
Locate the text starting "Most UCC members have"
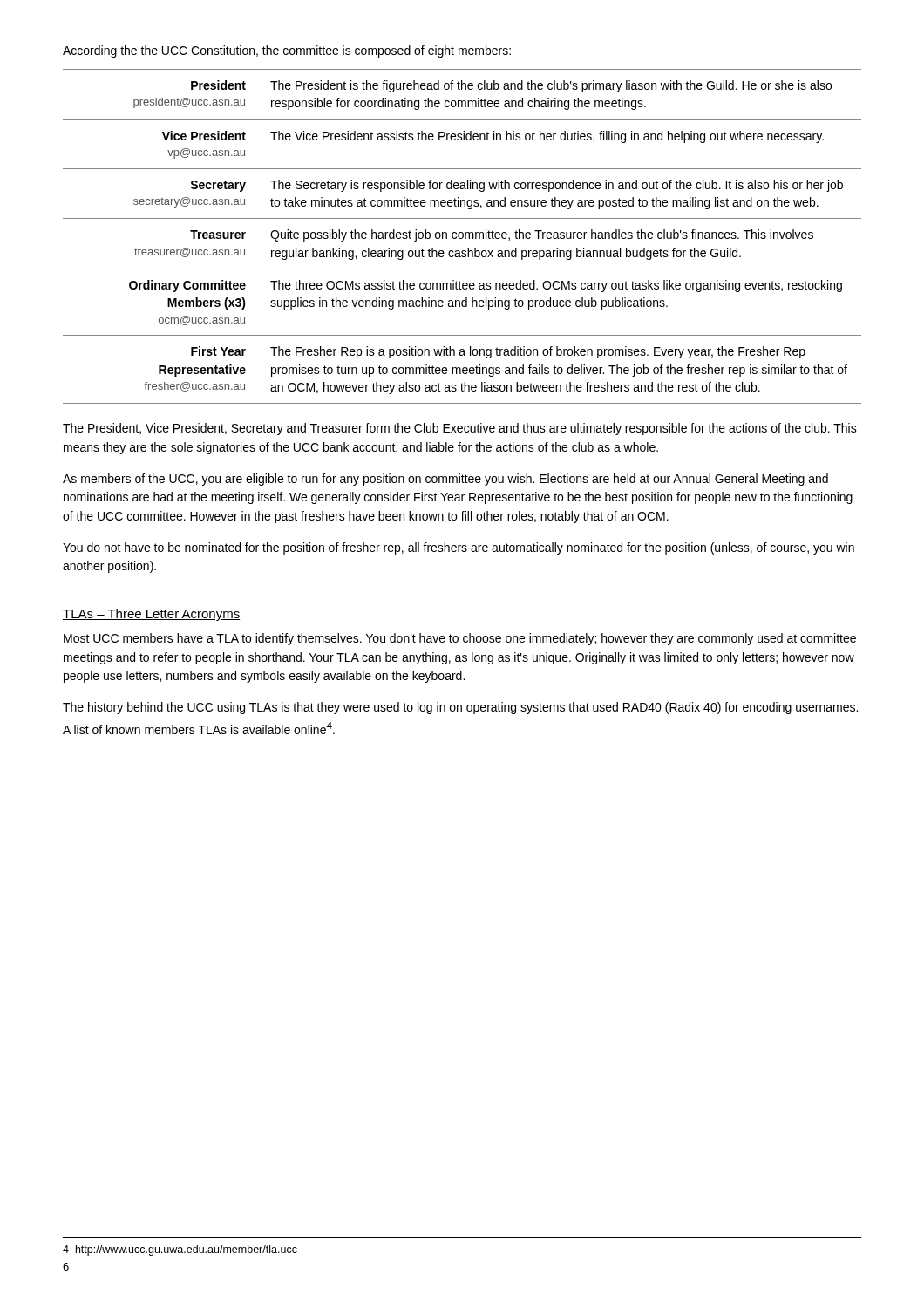pos(460,657)
